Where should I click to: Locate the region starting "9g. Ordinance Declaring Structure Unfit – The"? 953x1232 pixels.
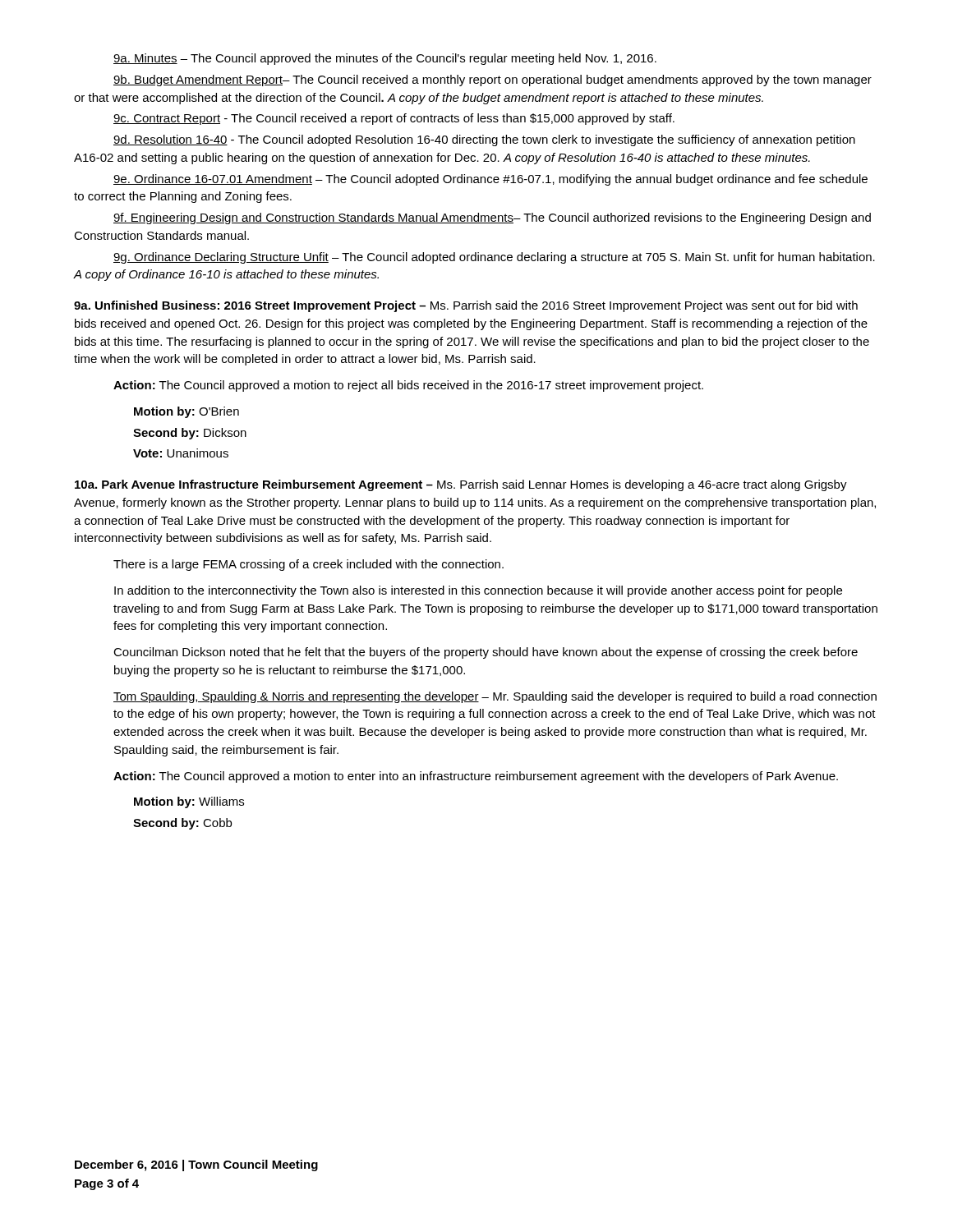[476, 265]
